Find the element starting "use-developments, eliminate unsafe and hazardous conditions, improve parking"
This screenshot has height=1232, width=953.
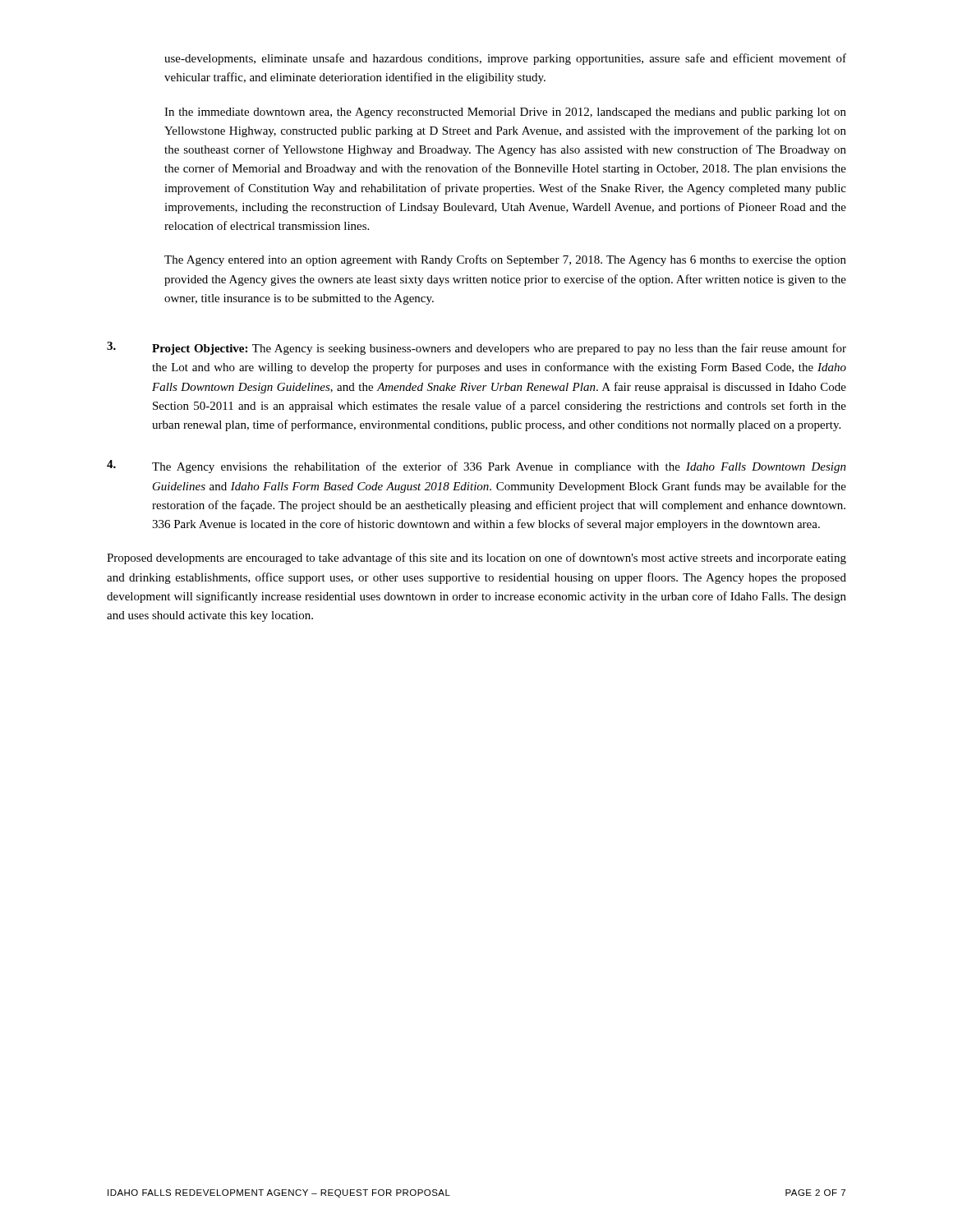point(505,68)
